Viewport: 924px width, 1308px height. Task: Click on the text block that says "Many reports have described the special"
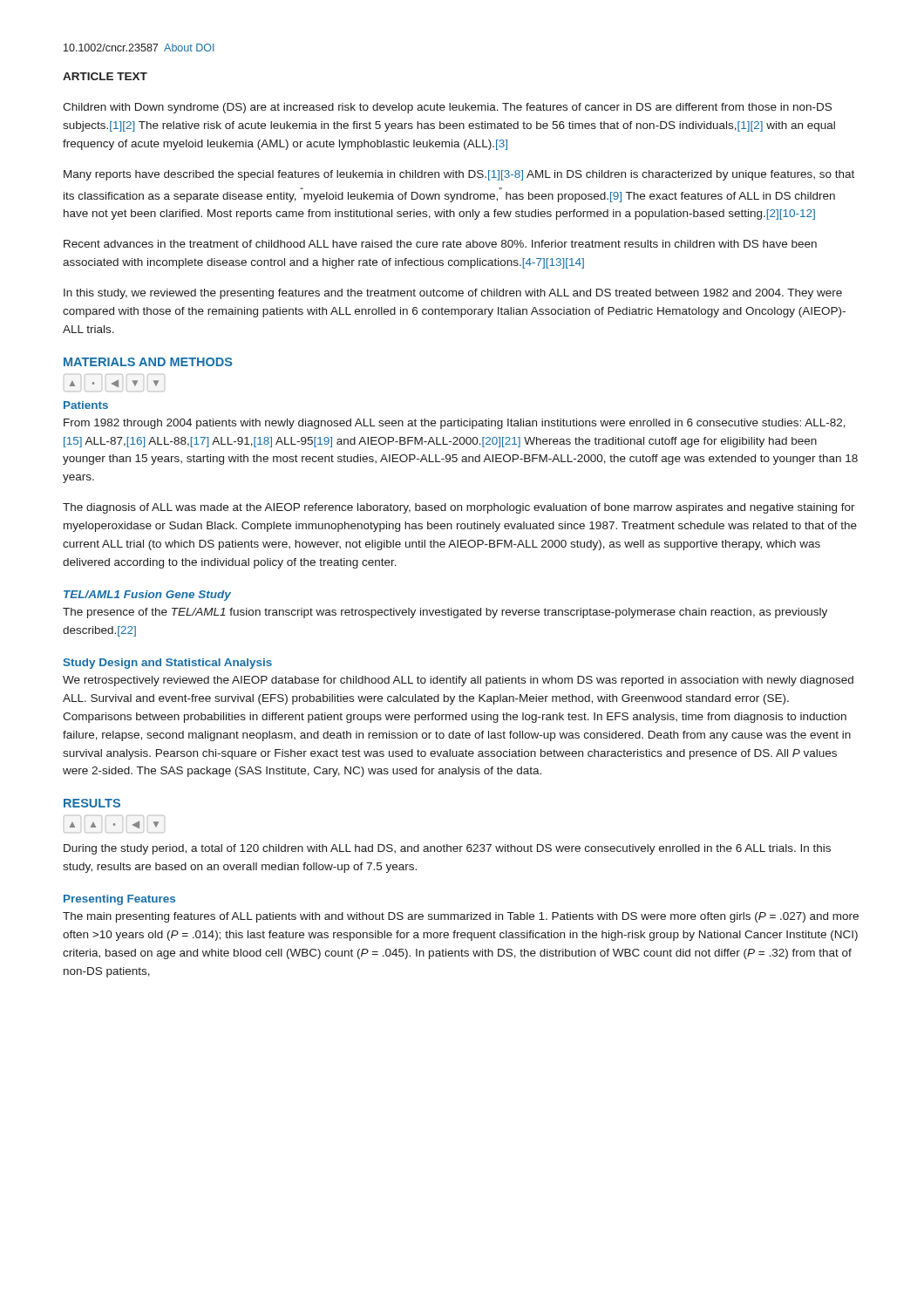[x=459, y=194]
